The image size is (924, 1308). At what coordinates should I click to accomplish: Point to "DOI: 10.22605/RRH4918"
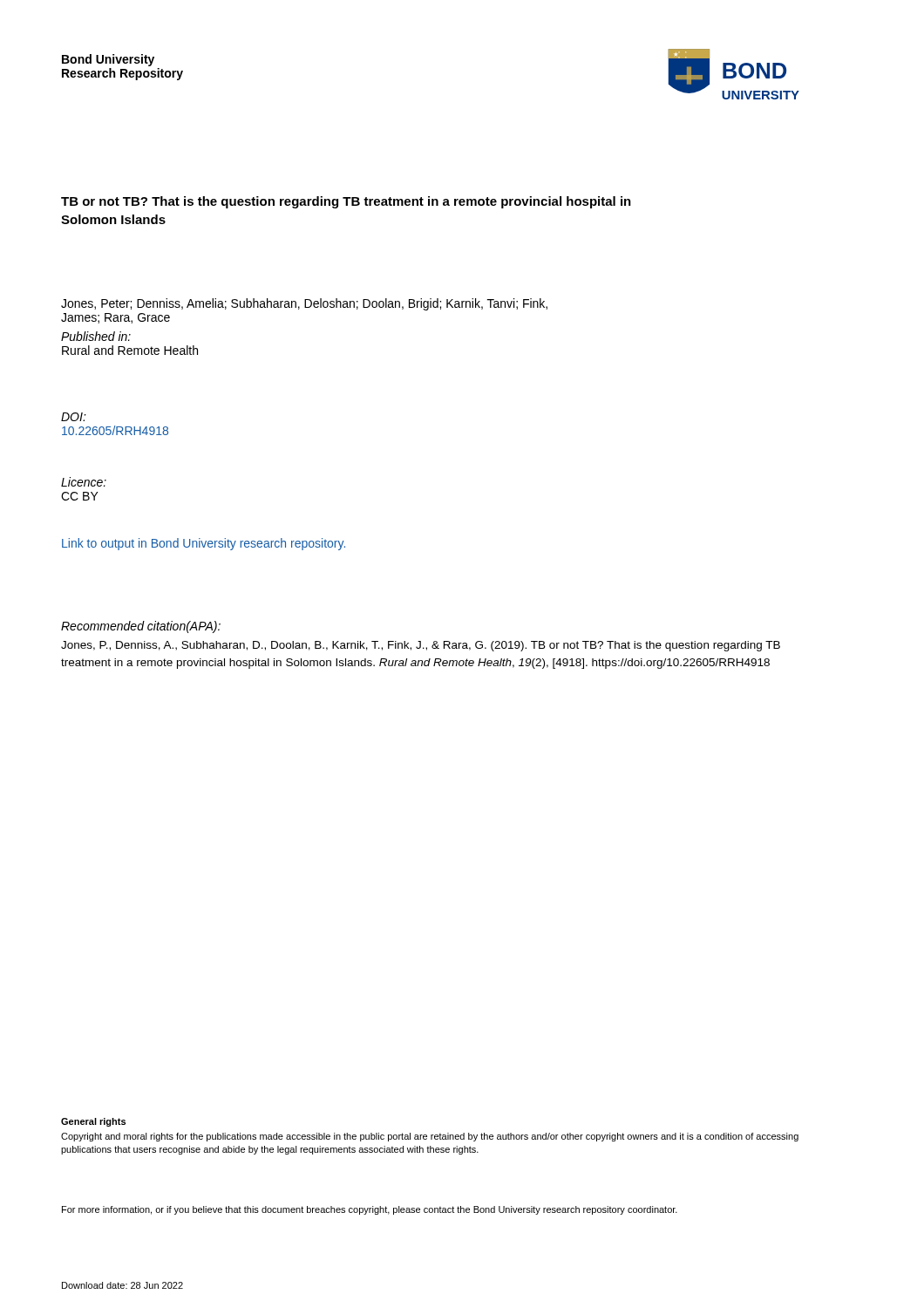tap(115, 424)
